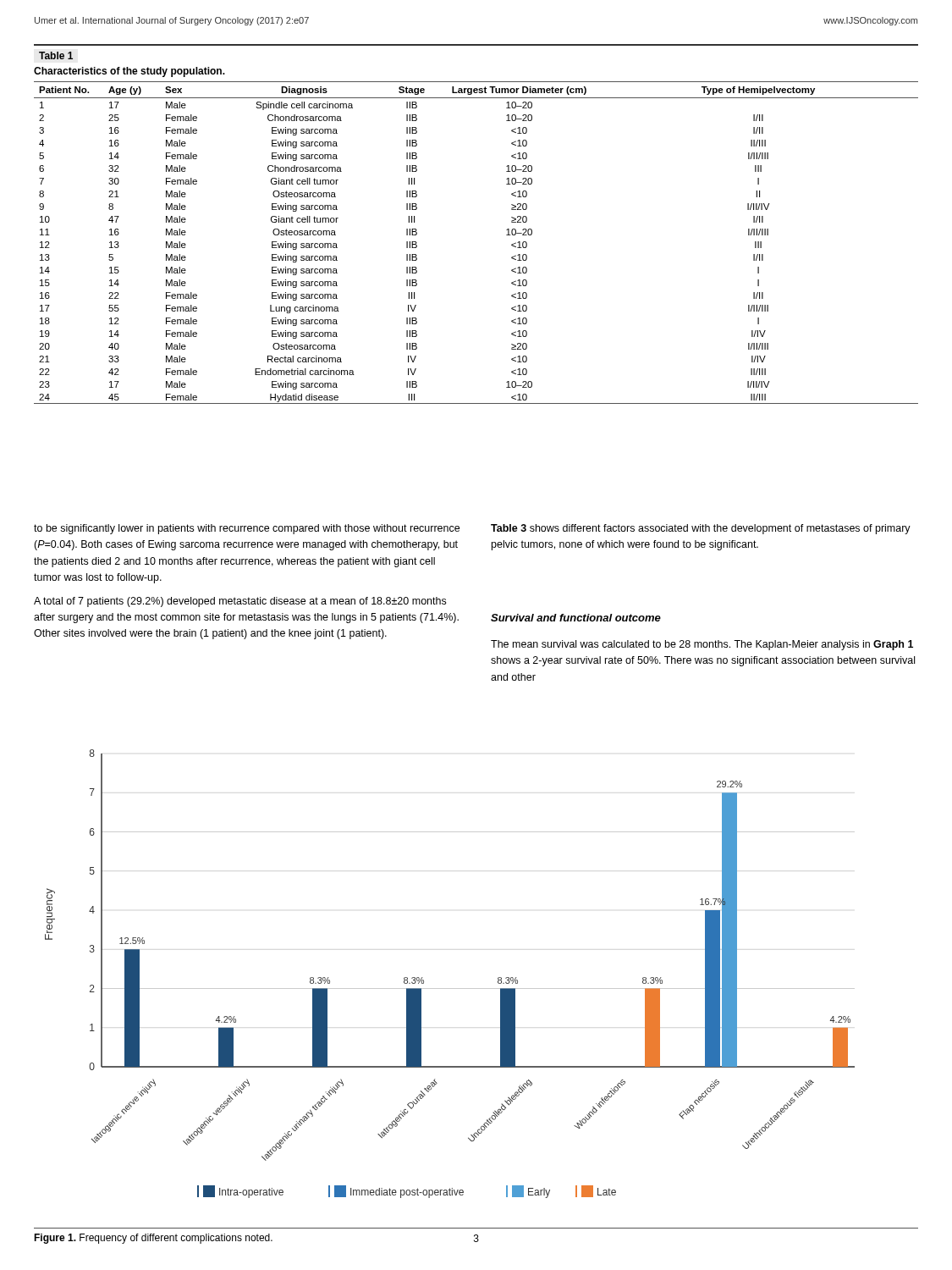The width and height of the screenshot is (952, 1270).
Task: Find the region starting "to be significantly"
Action: coord(247,529)
